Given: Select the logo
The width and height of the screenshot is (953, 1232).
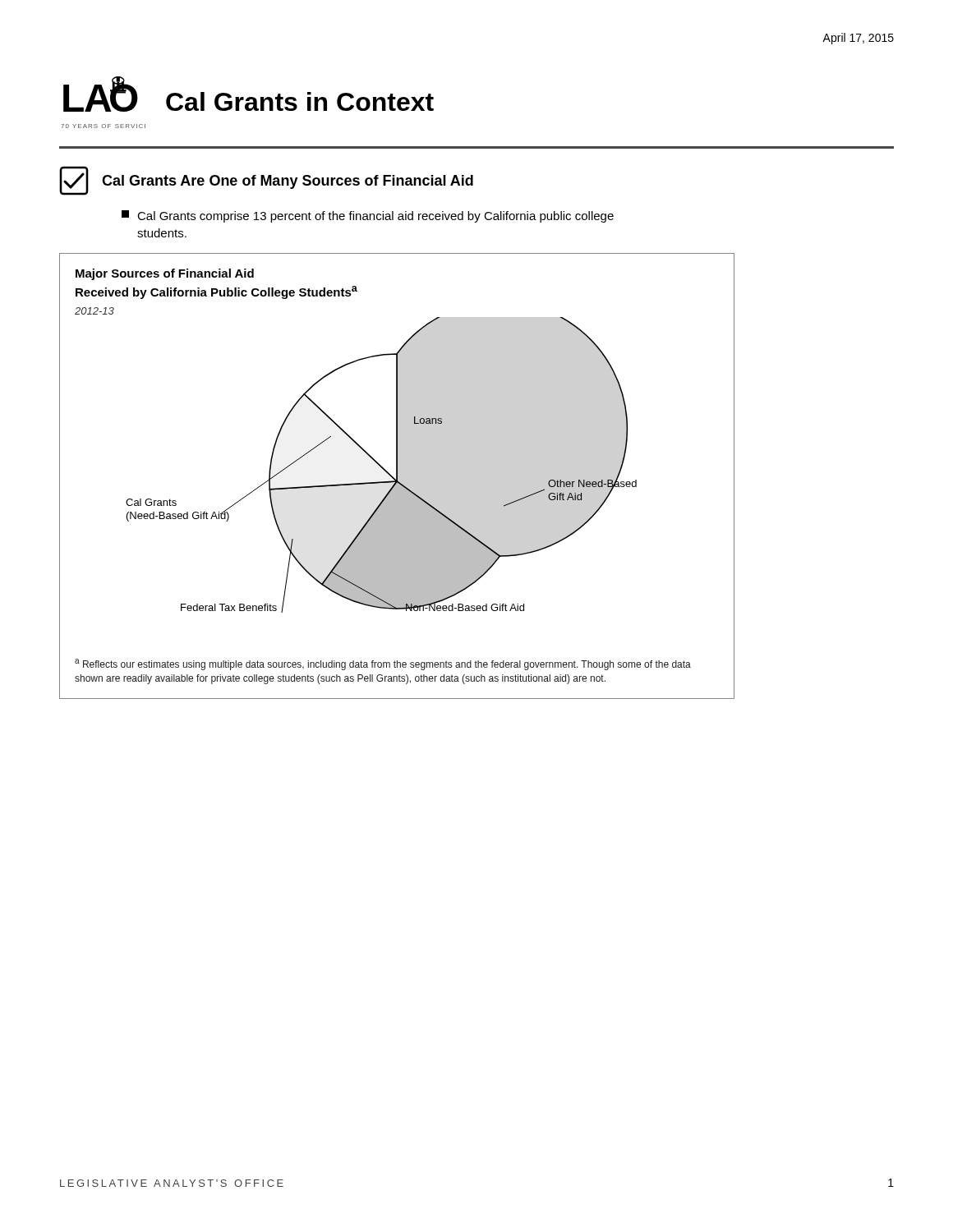Looking at the screenshot, I should pos(102,103).
